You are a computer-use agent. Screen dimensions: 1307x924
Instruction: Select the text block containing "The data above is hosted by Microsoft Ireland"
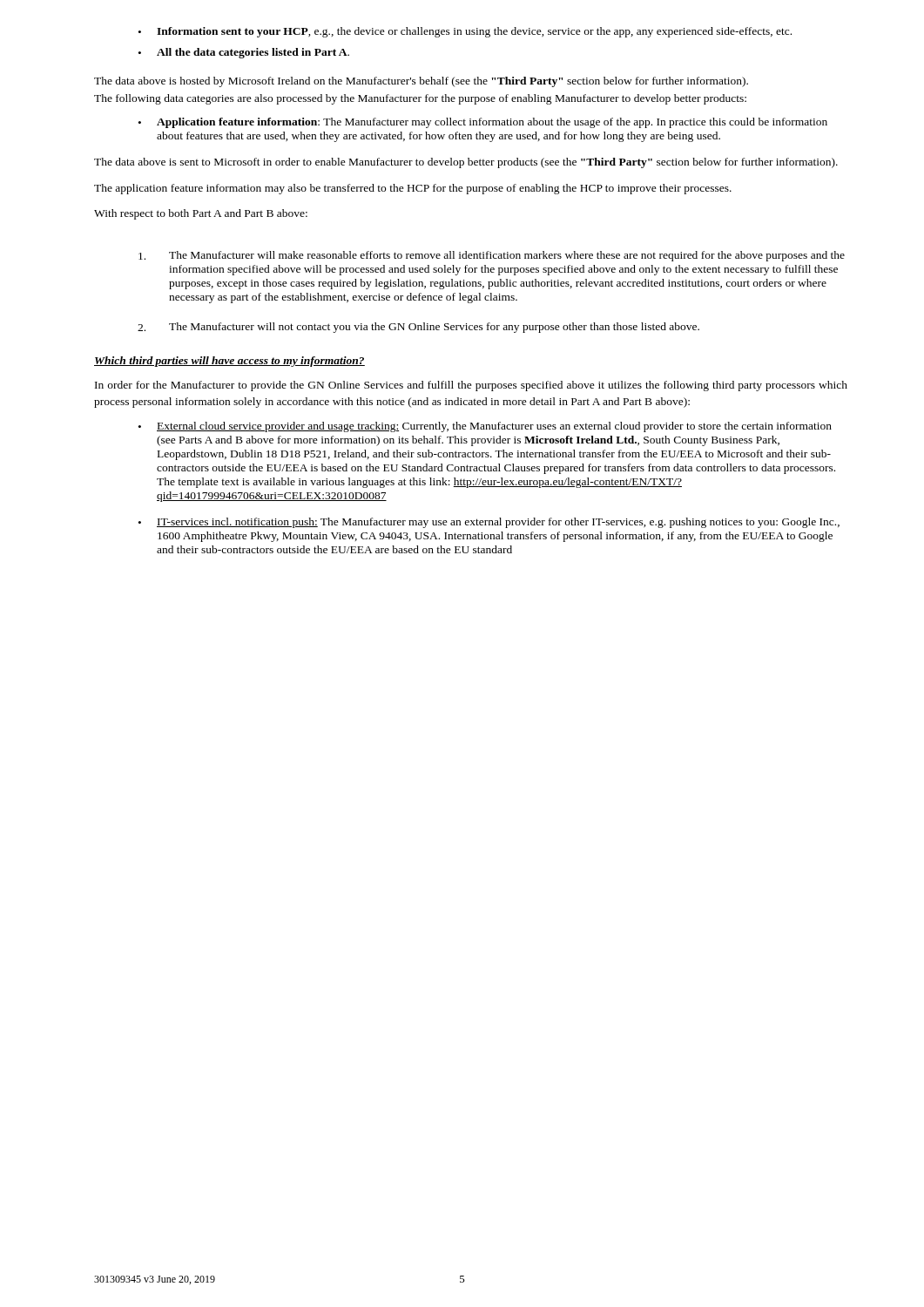(471, 89)
